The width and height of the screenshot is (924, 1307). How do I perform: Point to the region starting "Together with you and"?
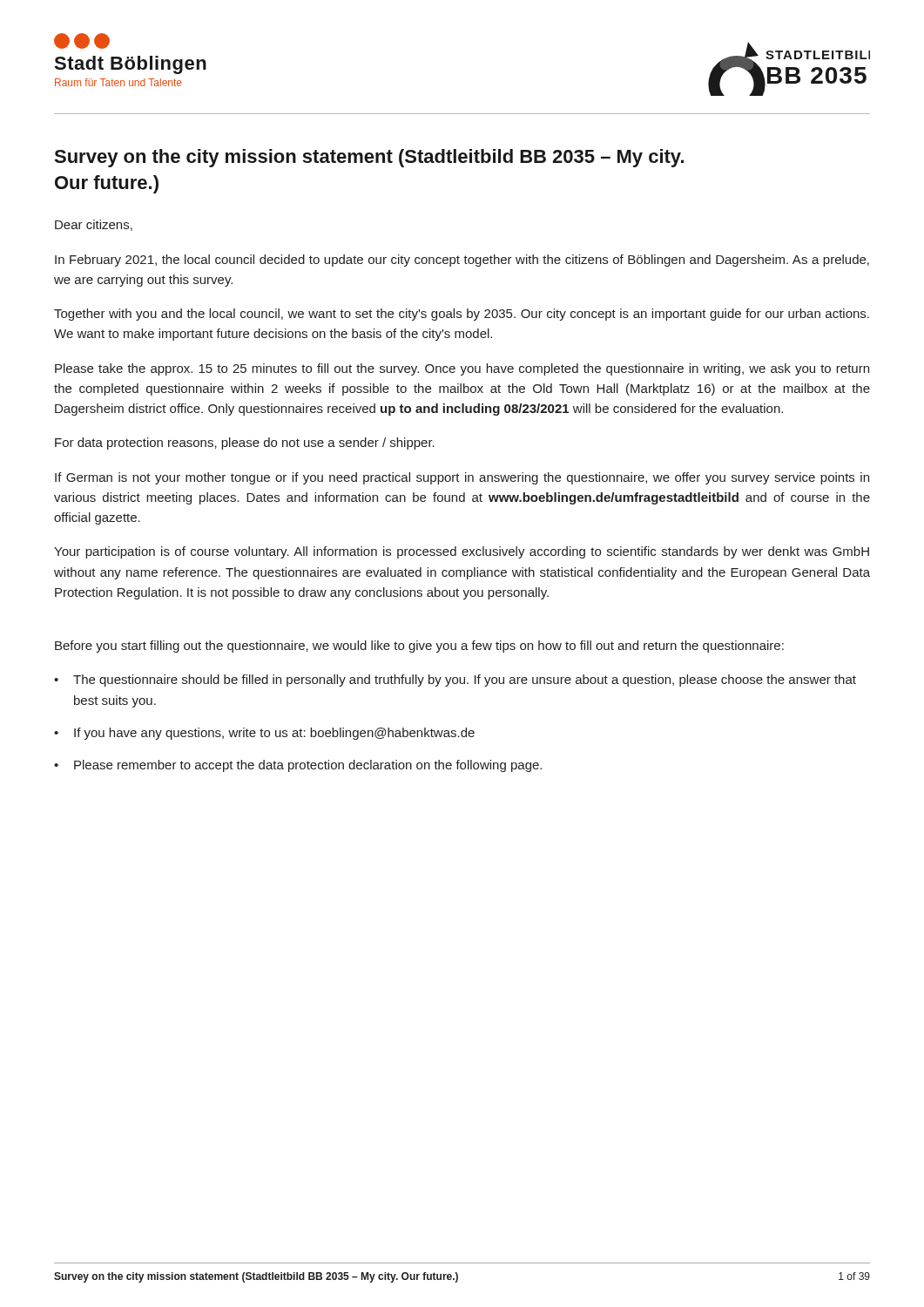click(462, 323)
